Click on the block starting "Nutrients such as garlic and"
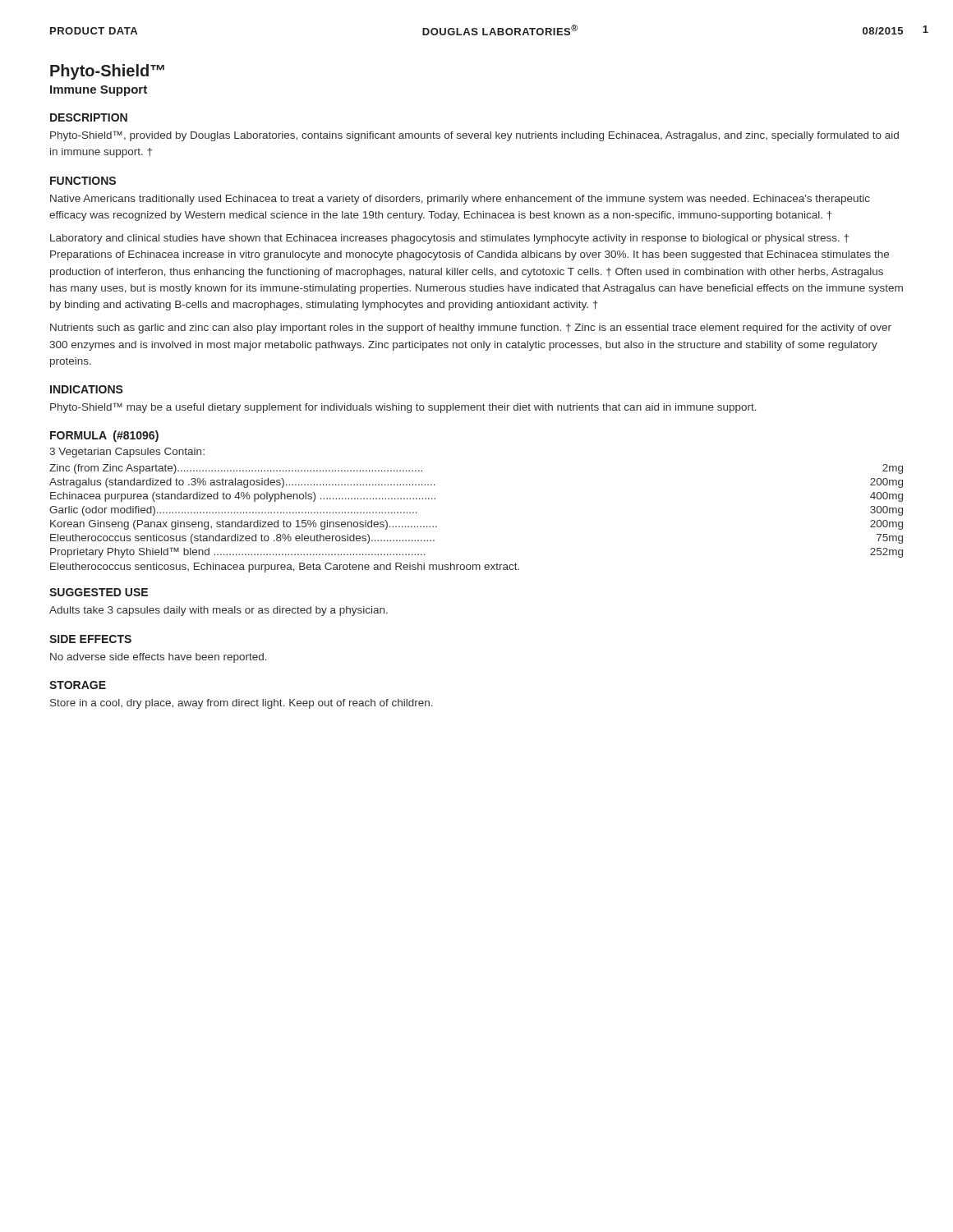This screenshot has height=1232, width=953. coord(470,344)
